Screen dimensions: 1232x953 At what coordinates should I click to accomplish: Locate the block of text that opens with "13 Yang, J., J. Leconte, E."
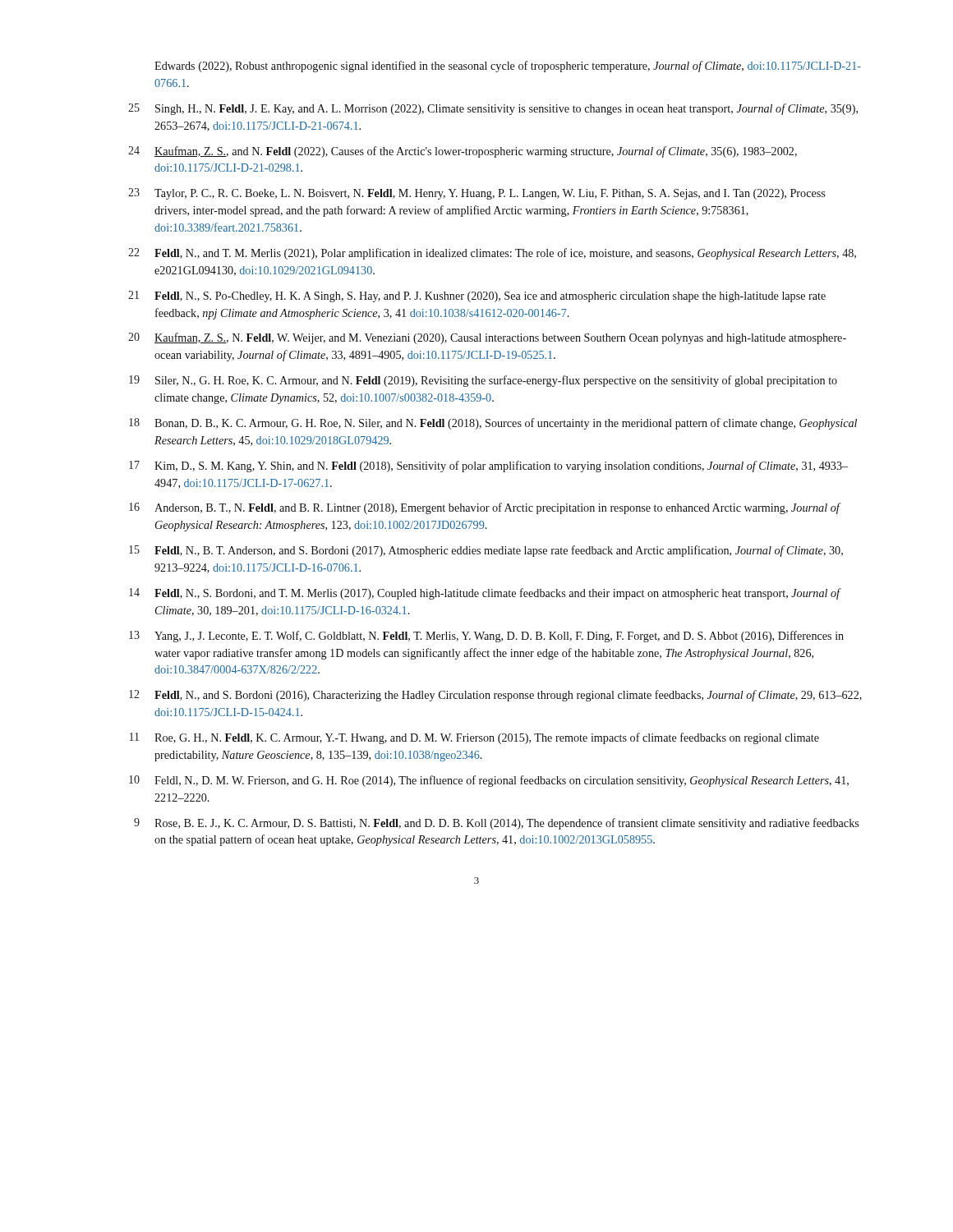pyautogui.click(x=476, y=653)
